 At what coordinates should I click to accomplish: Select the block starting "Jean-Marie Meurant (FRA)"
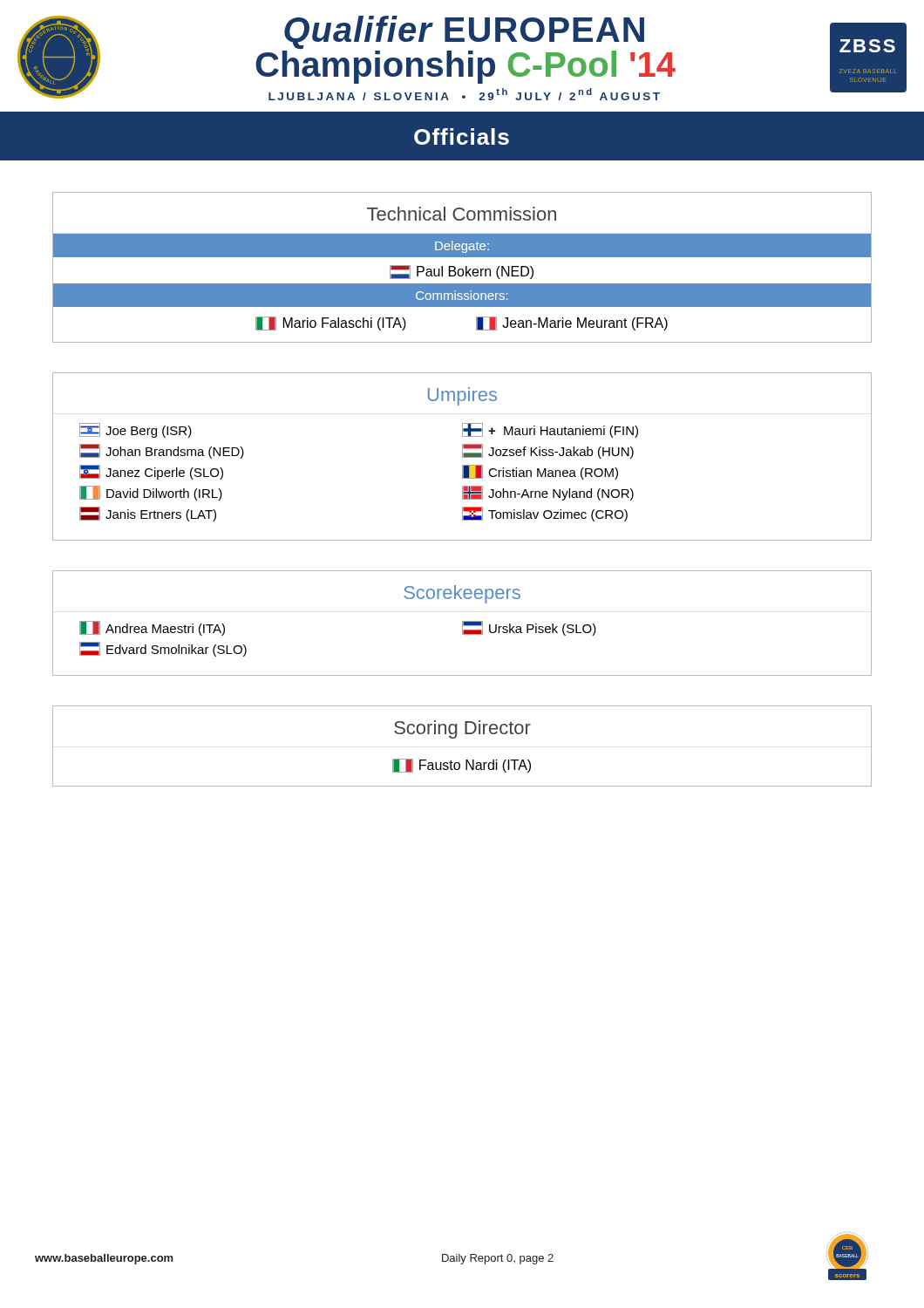572,323
